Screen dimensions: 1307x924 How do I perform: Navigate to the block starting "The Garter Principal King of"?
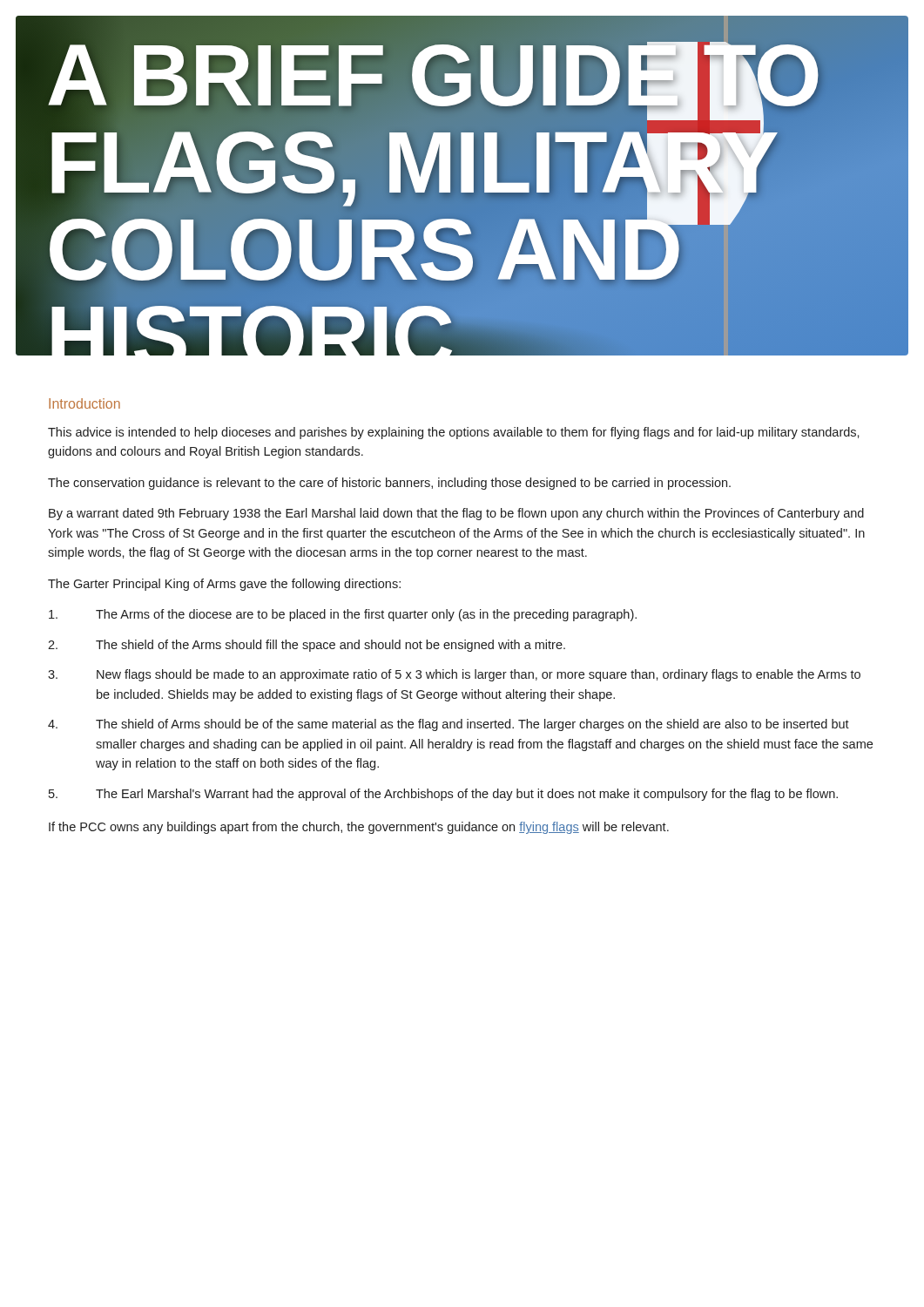click(x=225, y=584)
